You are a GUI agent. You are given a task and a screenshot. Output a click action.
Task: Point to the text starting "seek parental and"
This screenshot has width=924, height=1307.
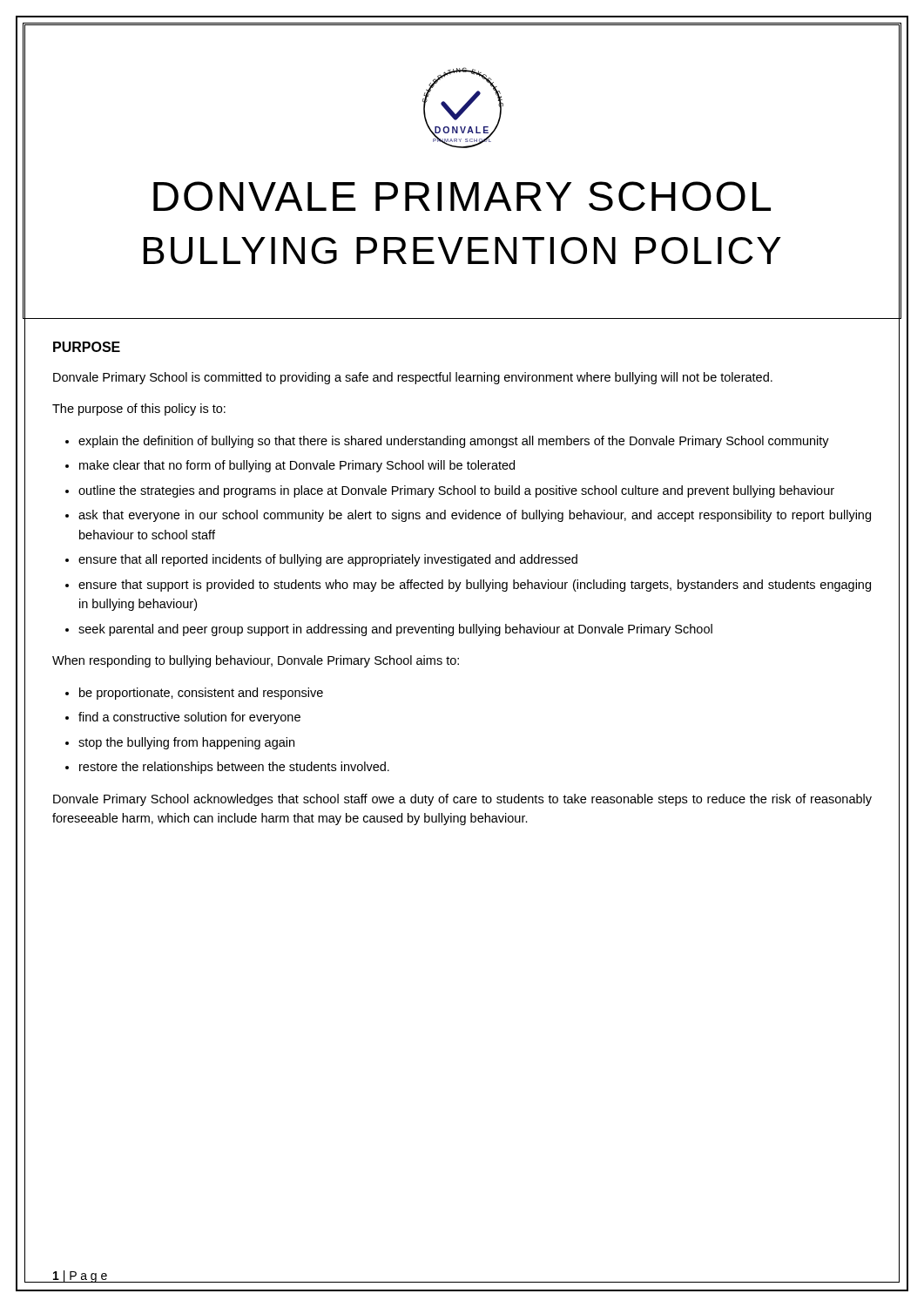[x=396, y=629]
